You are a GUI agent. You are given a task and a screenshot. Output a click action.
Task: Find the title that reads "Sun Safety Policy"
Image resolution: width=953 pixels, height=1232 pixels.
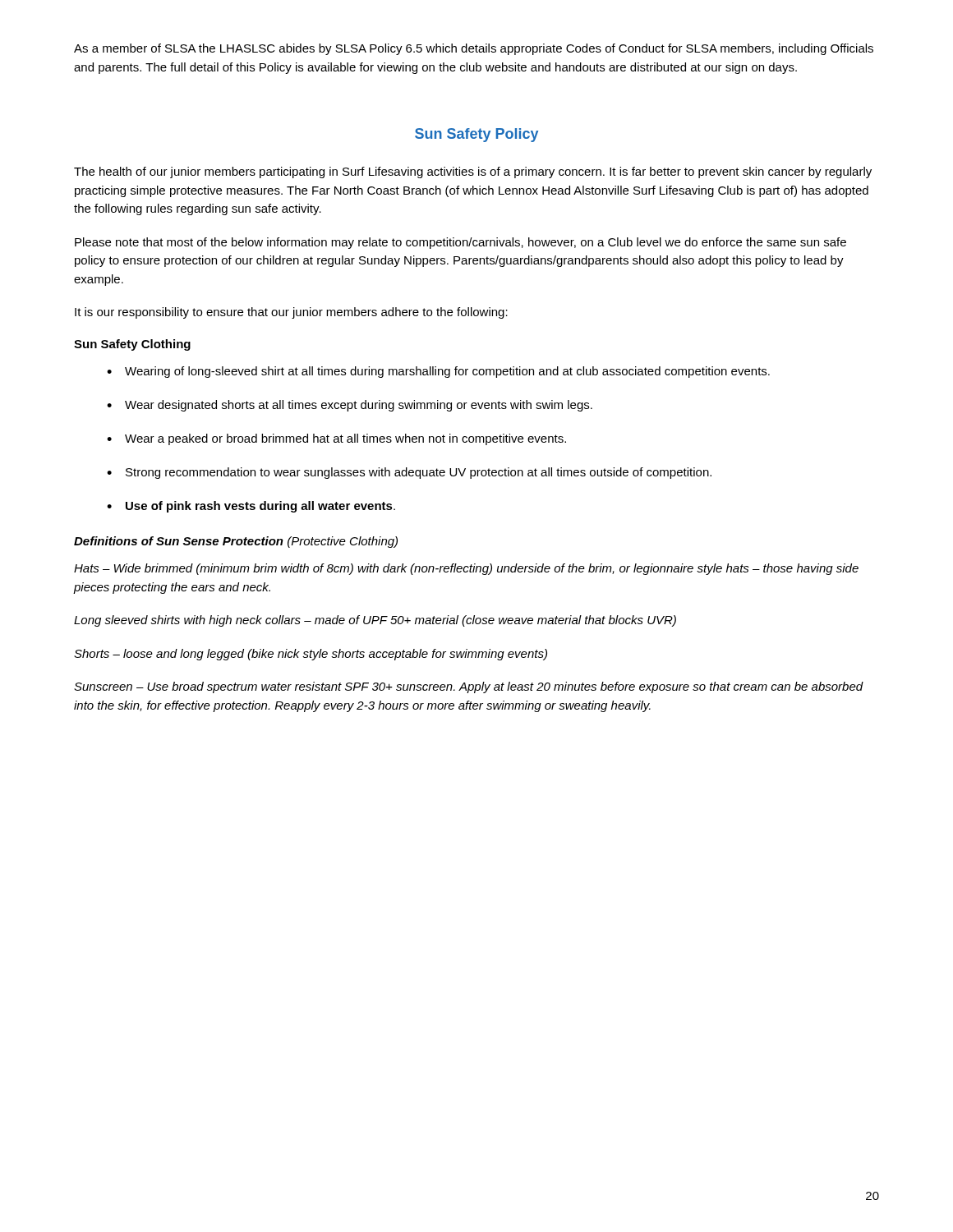pyautogui.click(x=476, y=134)
